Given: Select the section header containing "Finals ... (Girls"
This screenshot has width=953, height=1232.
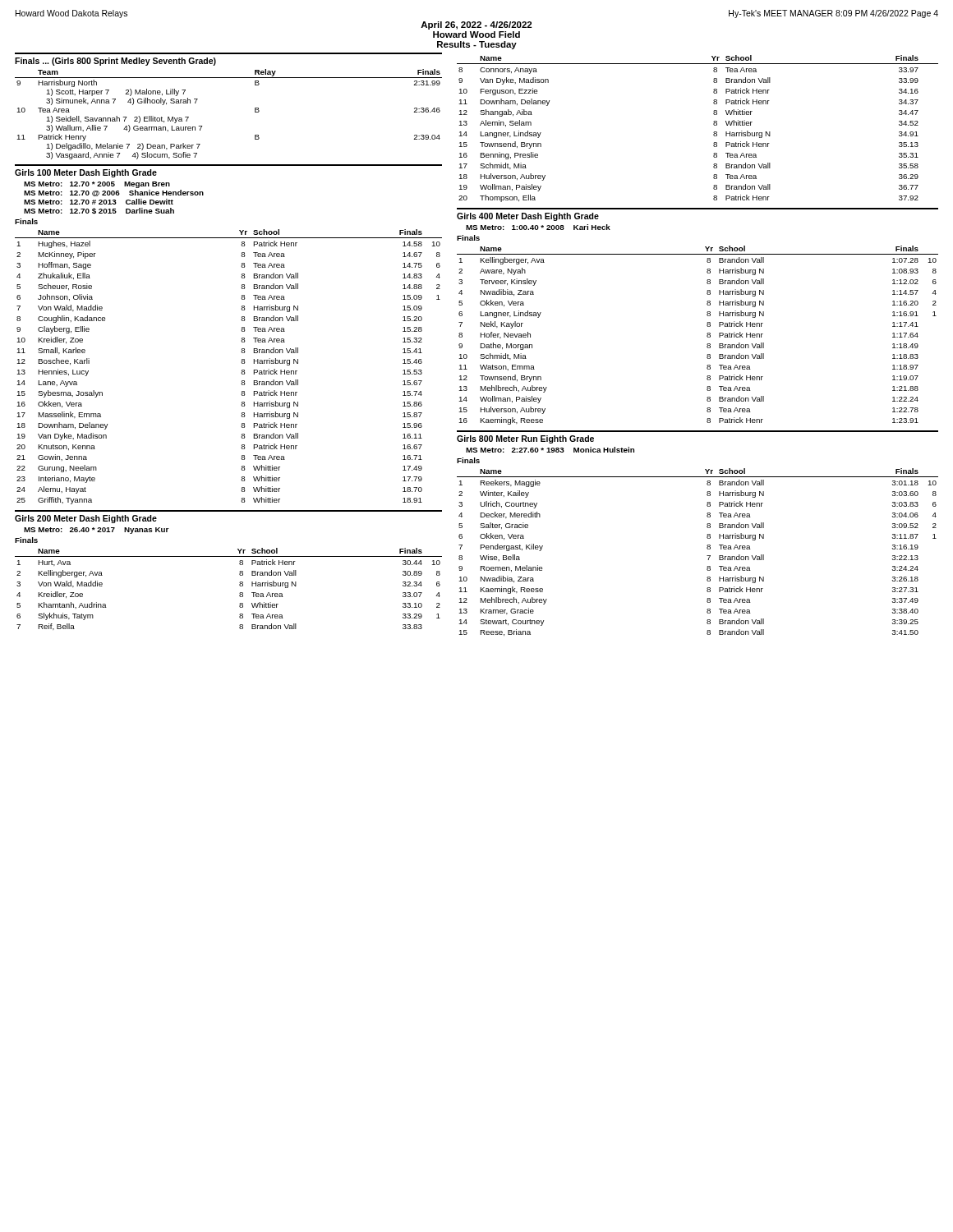Looking at the screenshot, I should tap(115, 61).
